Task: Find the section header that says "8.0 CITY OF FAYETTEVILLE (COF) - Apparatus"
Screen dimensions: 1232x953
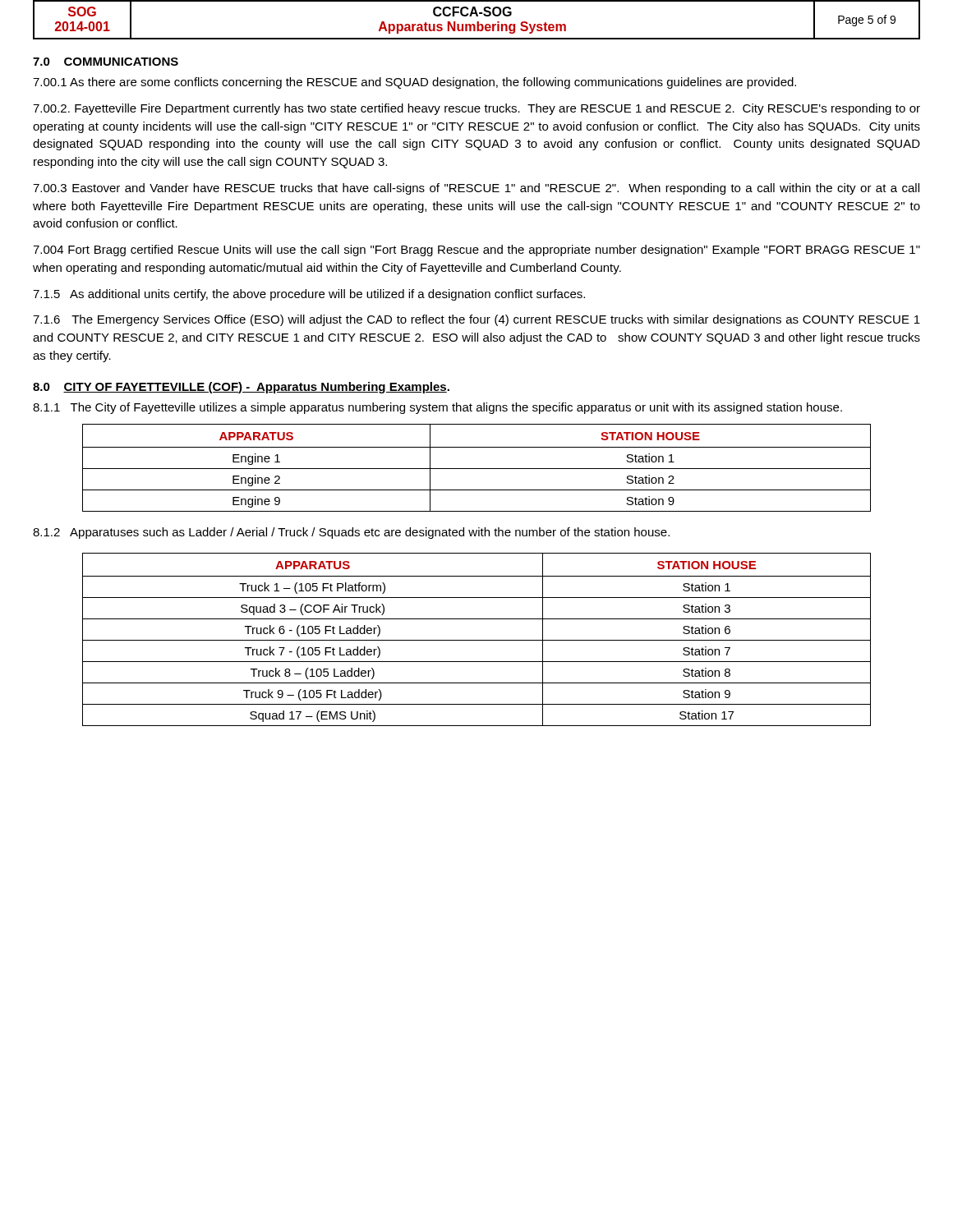Action: click(241, 386)
